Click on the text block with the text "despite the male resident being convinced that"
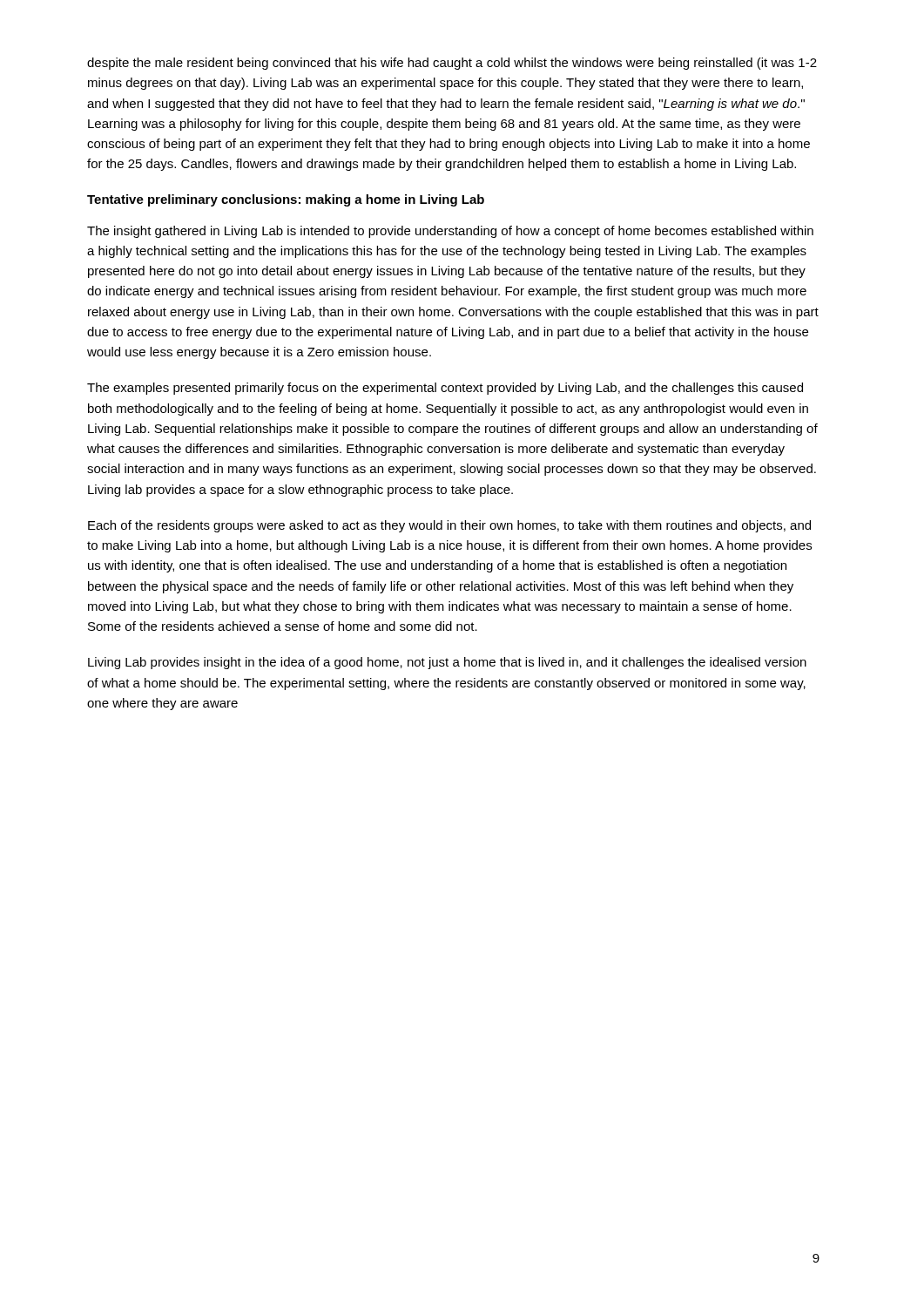Viewport: 924px width, 1307px height. 452,113
